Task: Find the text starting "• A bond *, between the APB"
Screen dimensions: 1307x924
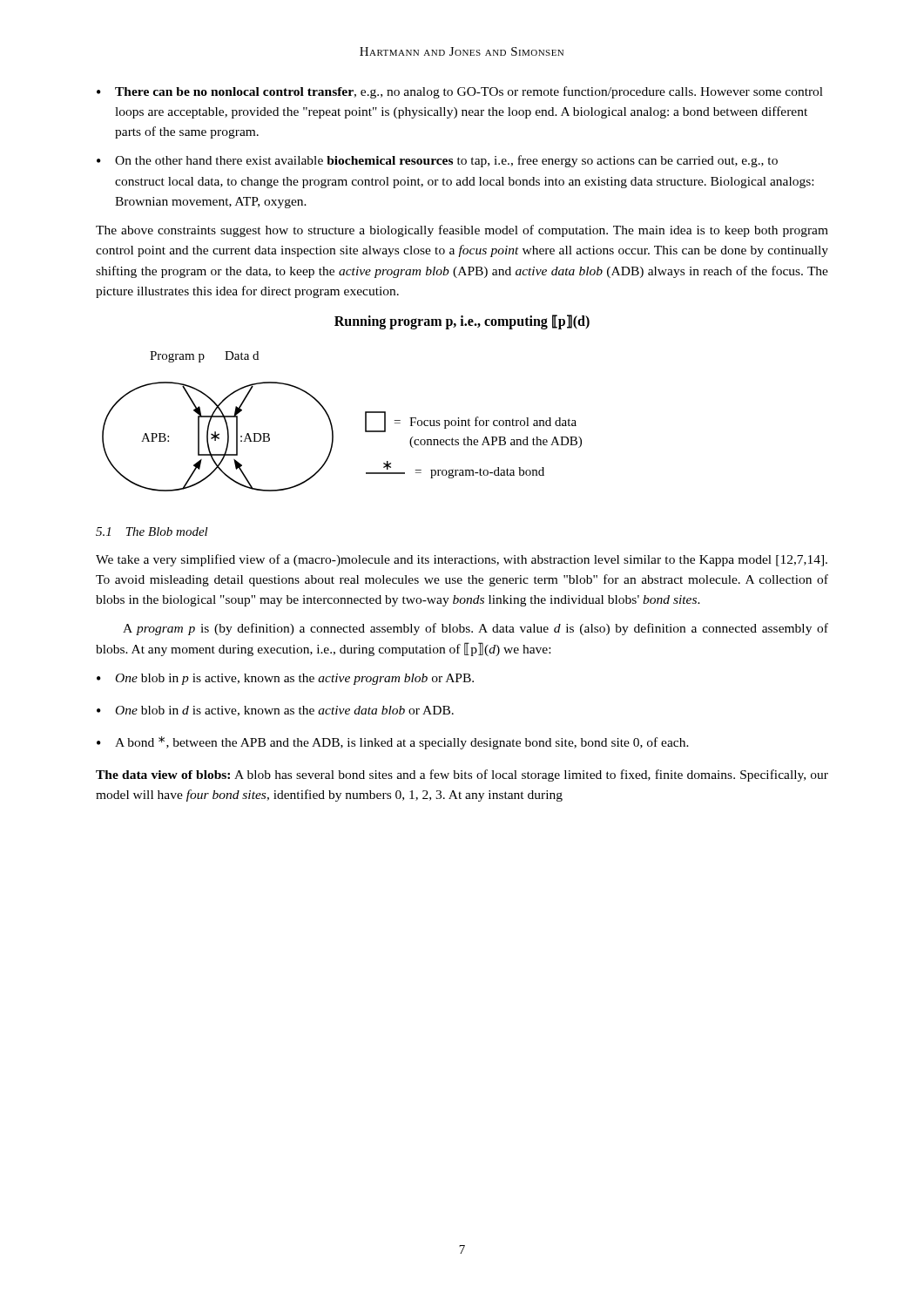Action: (x=462, y=743)
